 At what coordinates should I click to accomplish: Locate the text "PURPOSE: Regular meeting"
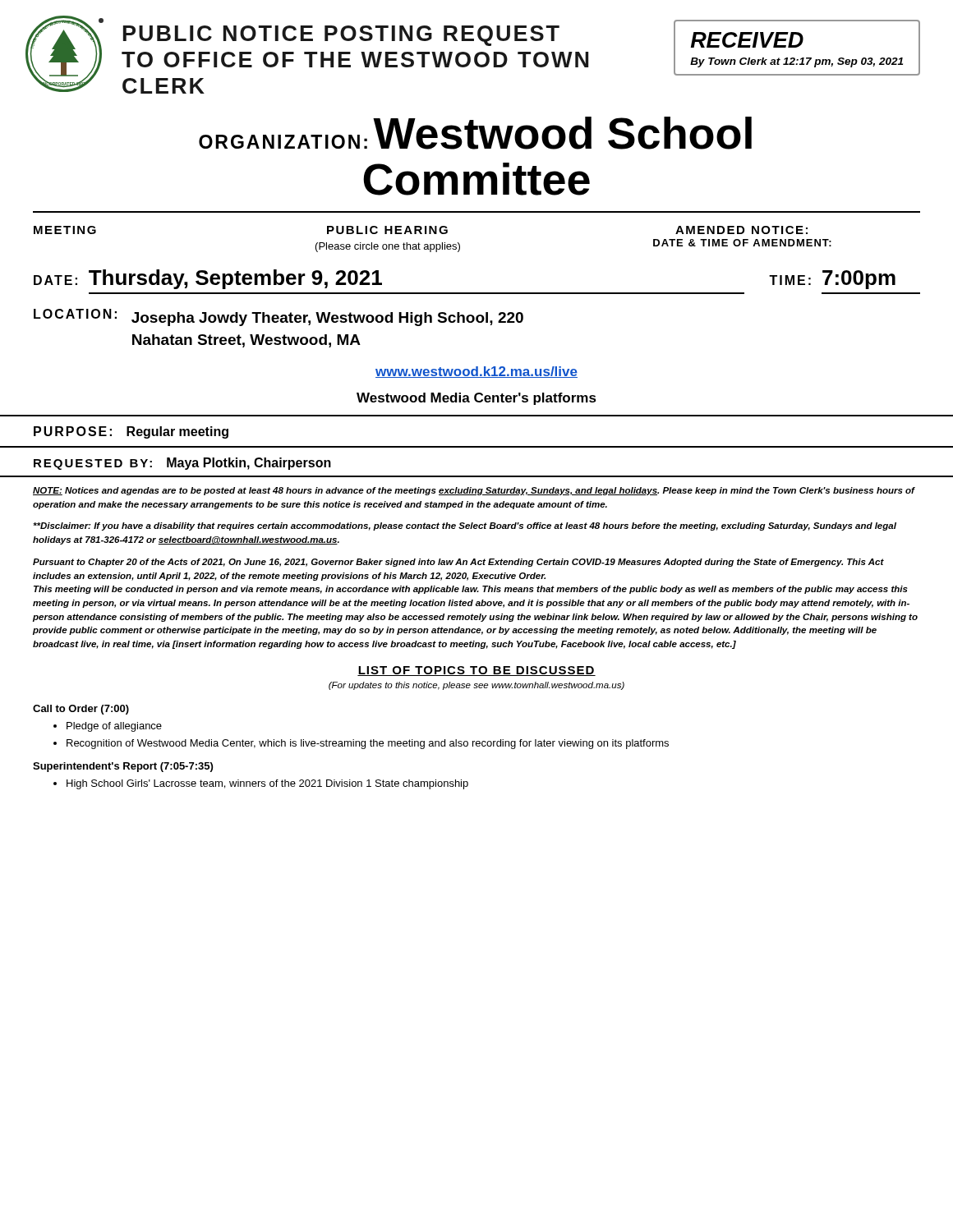(131, 432)
